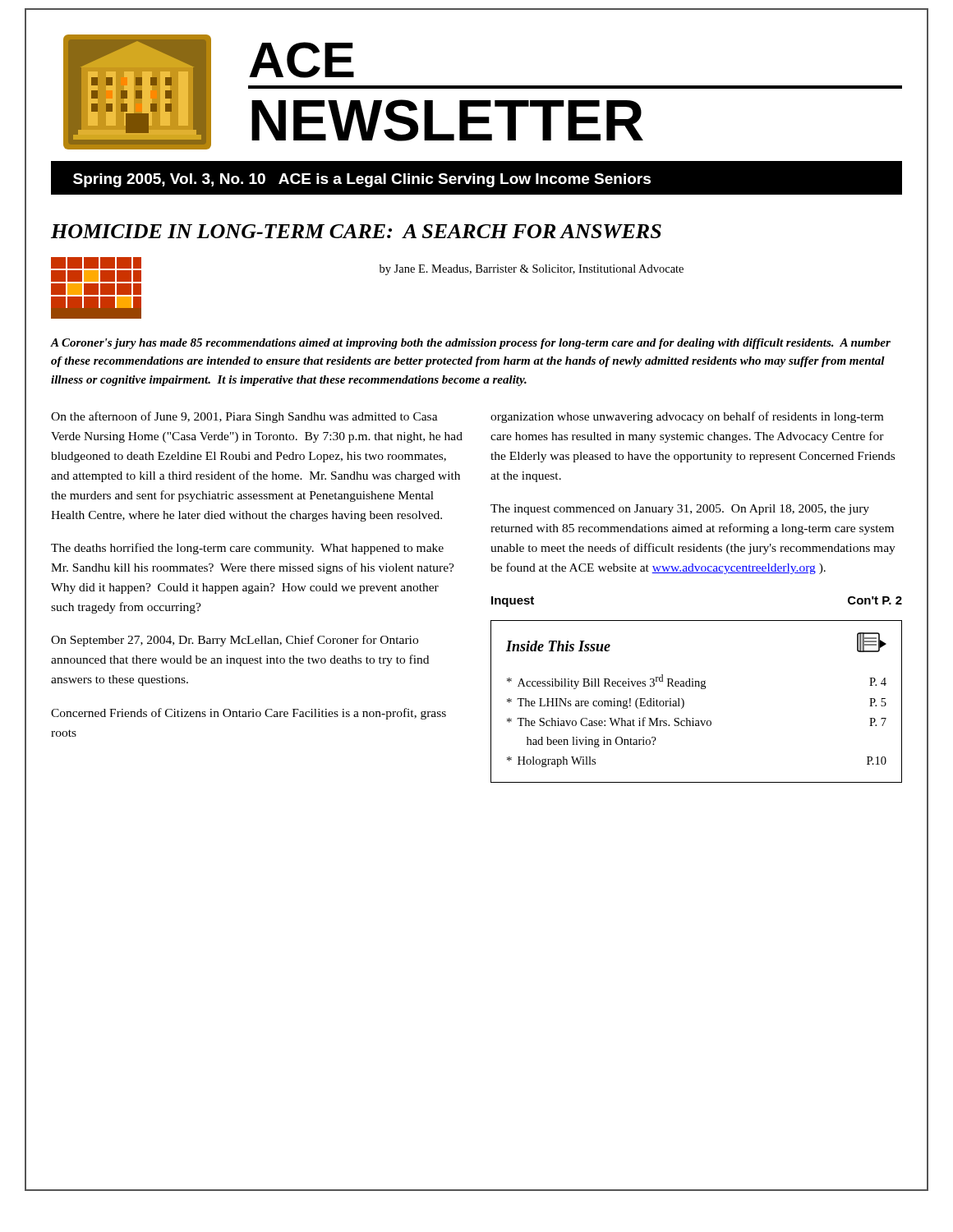Select the illustration
Viewport: 953px width, 1232px height.
[x=96, y=289]
